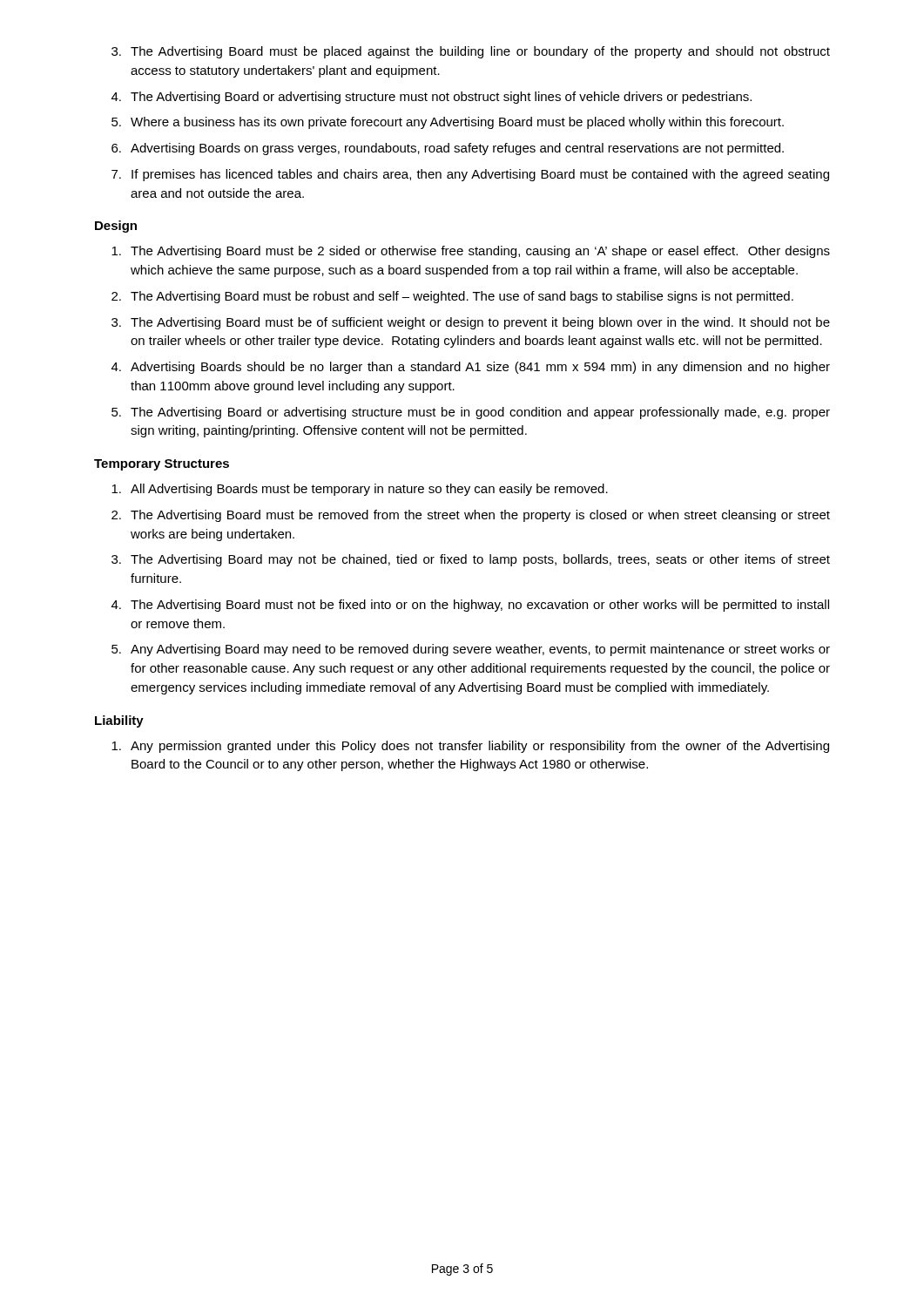Screen dimensions: 1307x924
Task: Select the block starting "4. The Advertising Board or advertising structure"
Action: (x=462, y=96)
